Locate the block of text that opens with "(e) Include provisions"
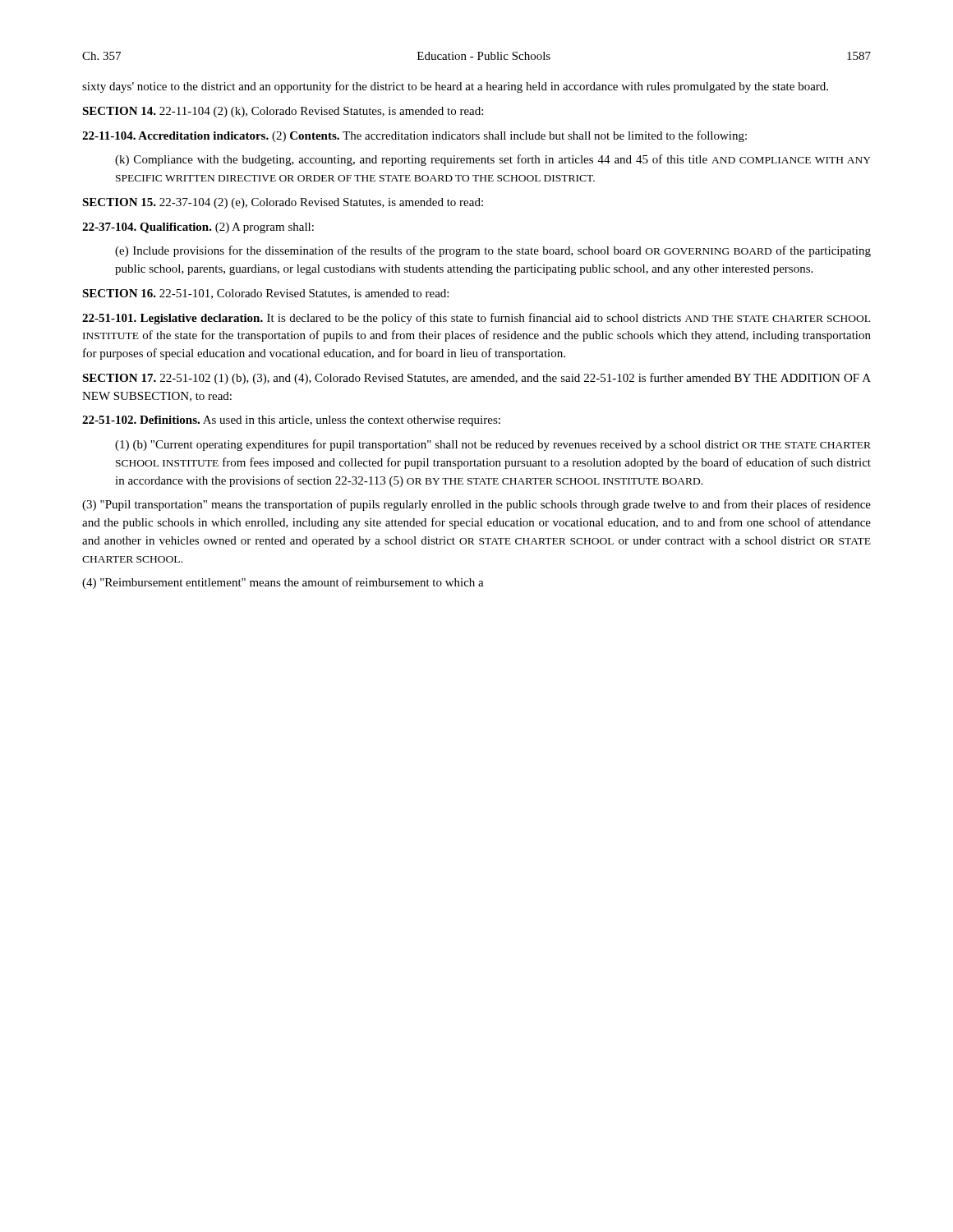Screen dimensions: 1232x953 (x=493, y=260)
